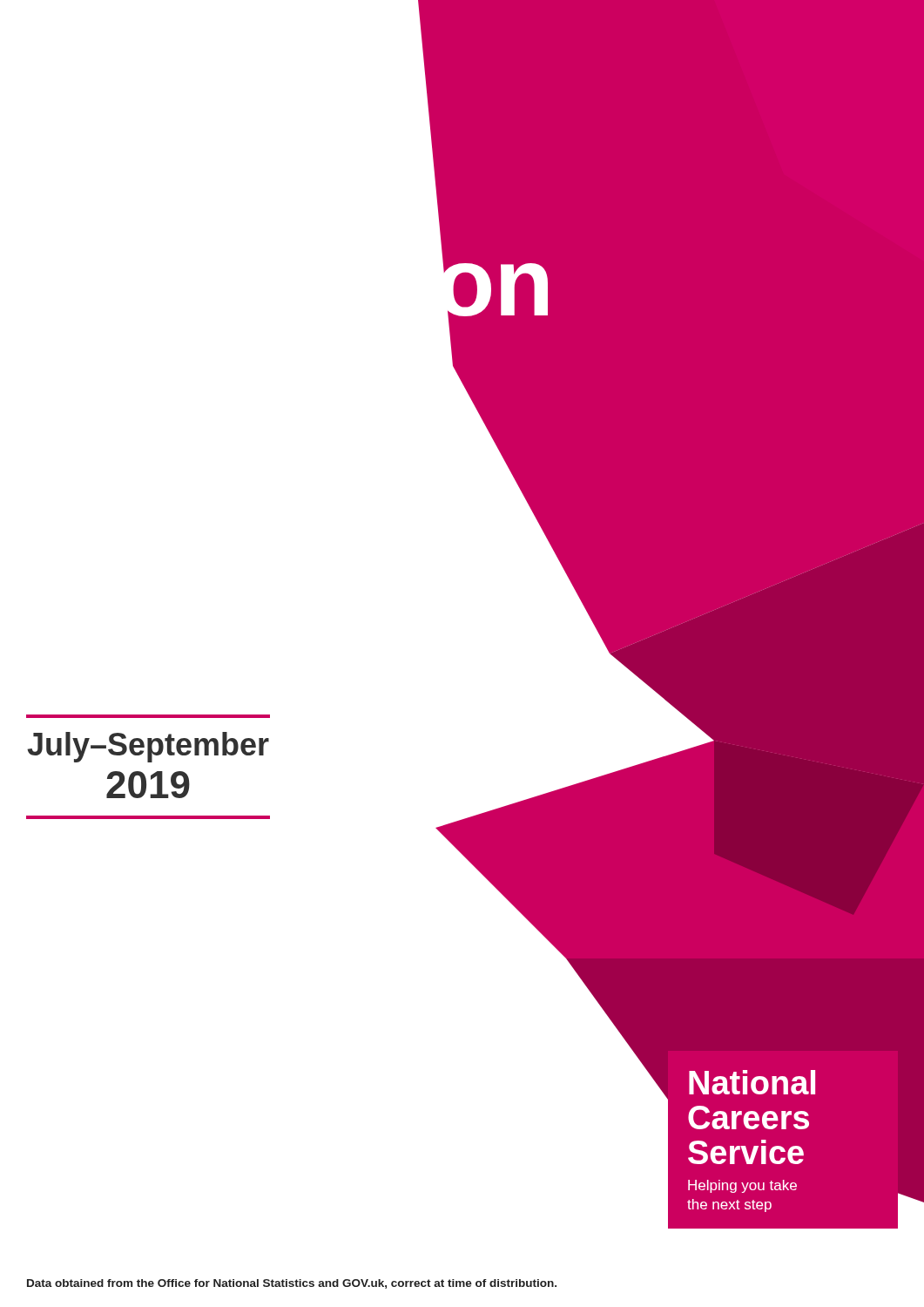
Task: Click on the region starting "Labourmarketinformationby region"
Action: click(487, 231)
